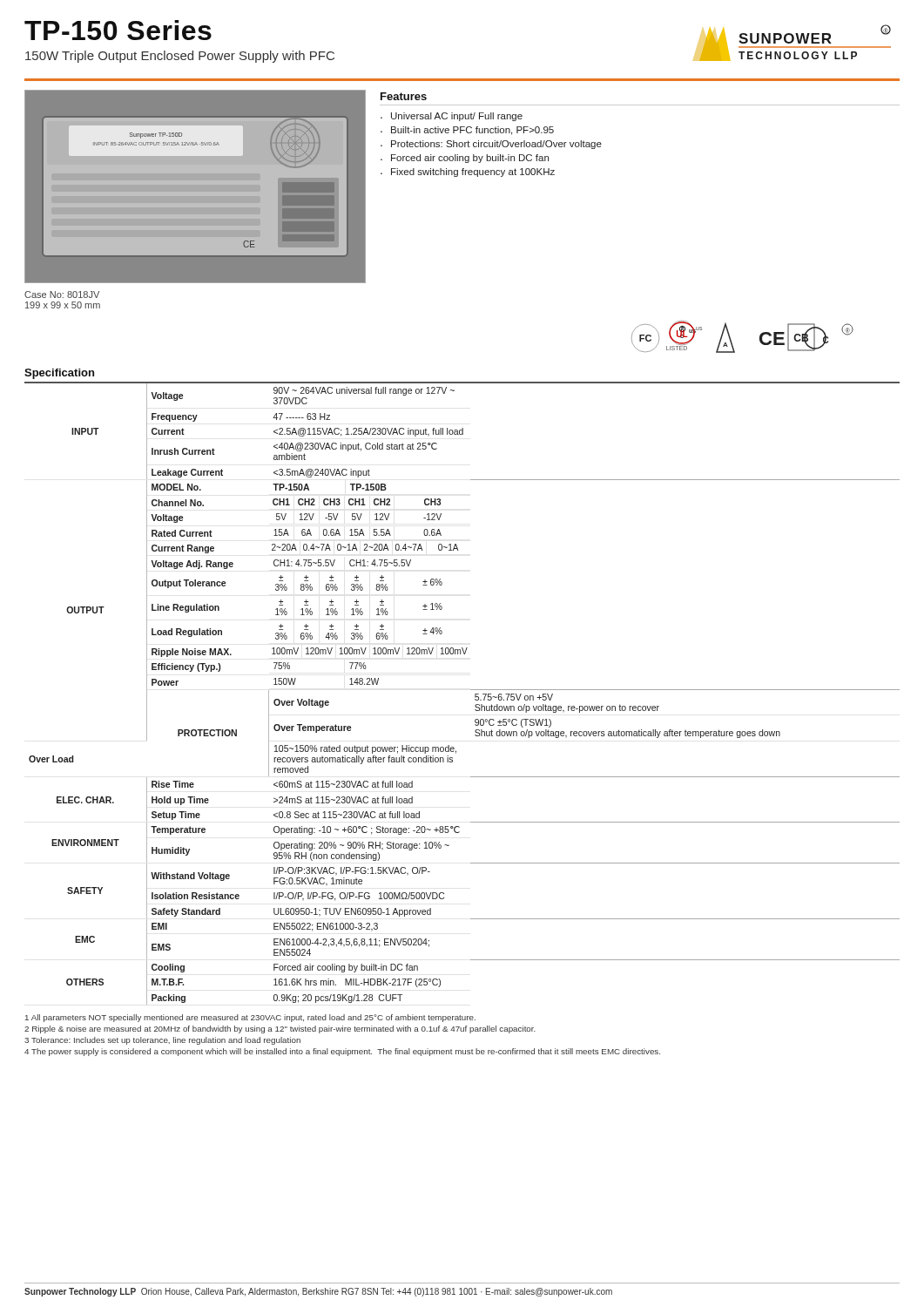Select the list item that reads "Forced air cooling by"
924x1307 pixels.
click(470, 158)
